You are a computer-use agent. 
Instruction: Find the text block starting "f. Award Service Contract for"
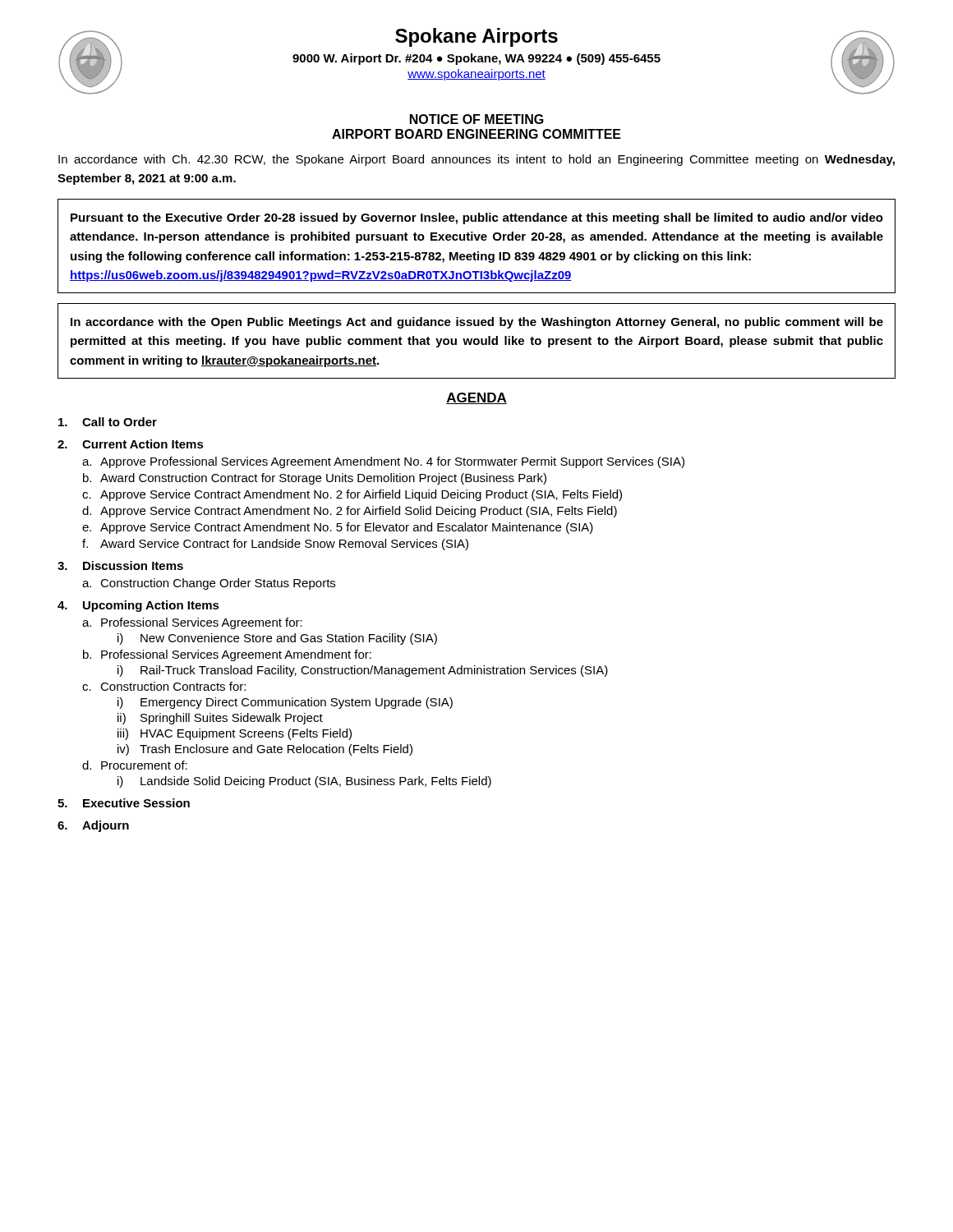[276, 543]
